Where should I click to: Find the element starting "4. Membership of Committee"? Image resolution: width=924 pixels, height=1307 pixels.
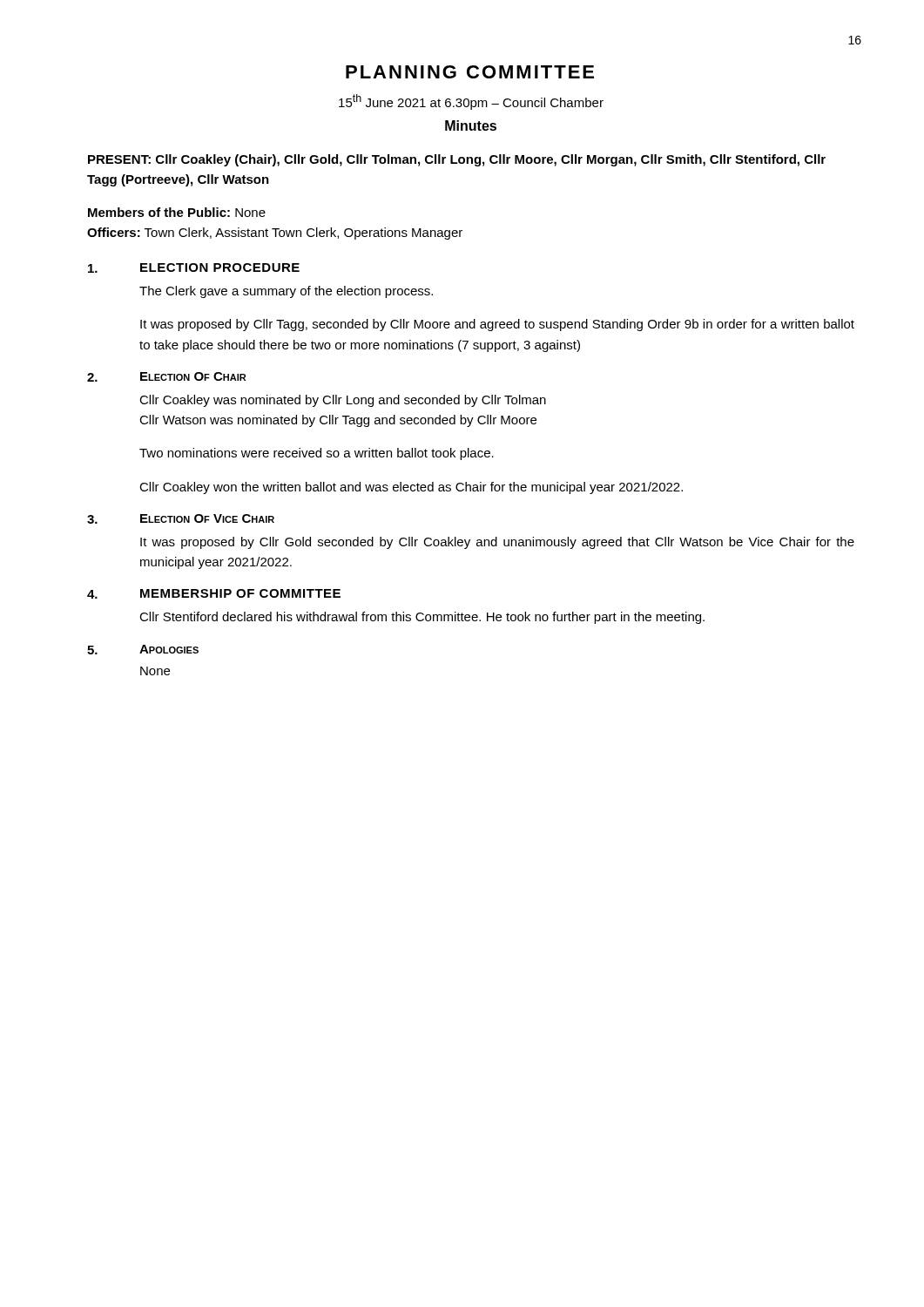[214, 594]
